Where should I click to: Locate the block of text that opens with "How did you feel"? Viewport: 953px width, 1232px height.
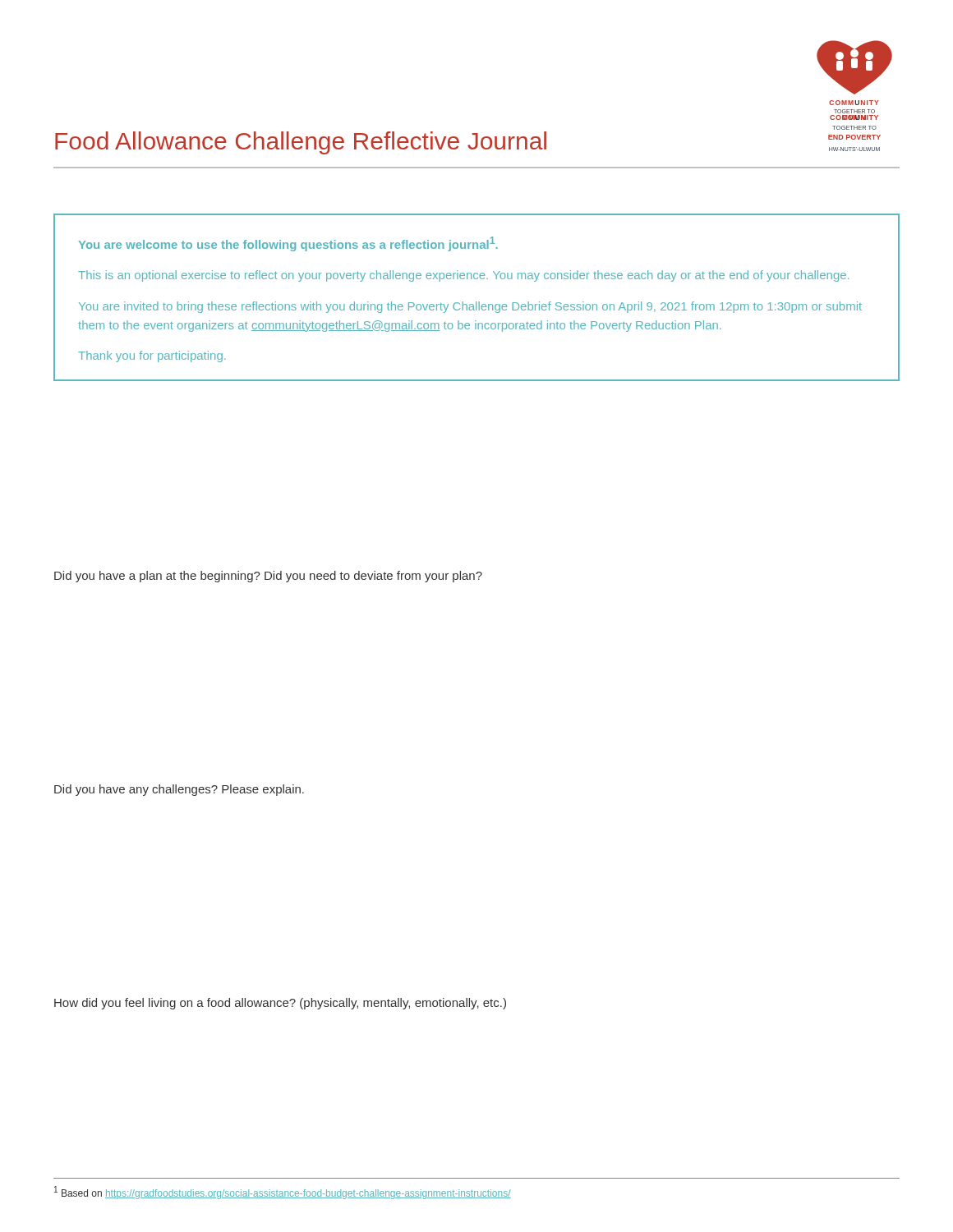click(x=280, y=1002)
